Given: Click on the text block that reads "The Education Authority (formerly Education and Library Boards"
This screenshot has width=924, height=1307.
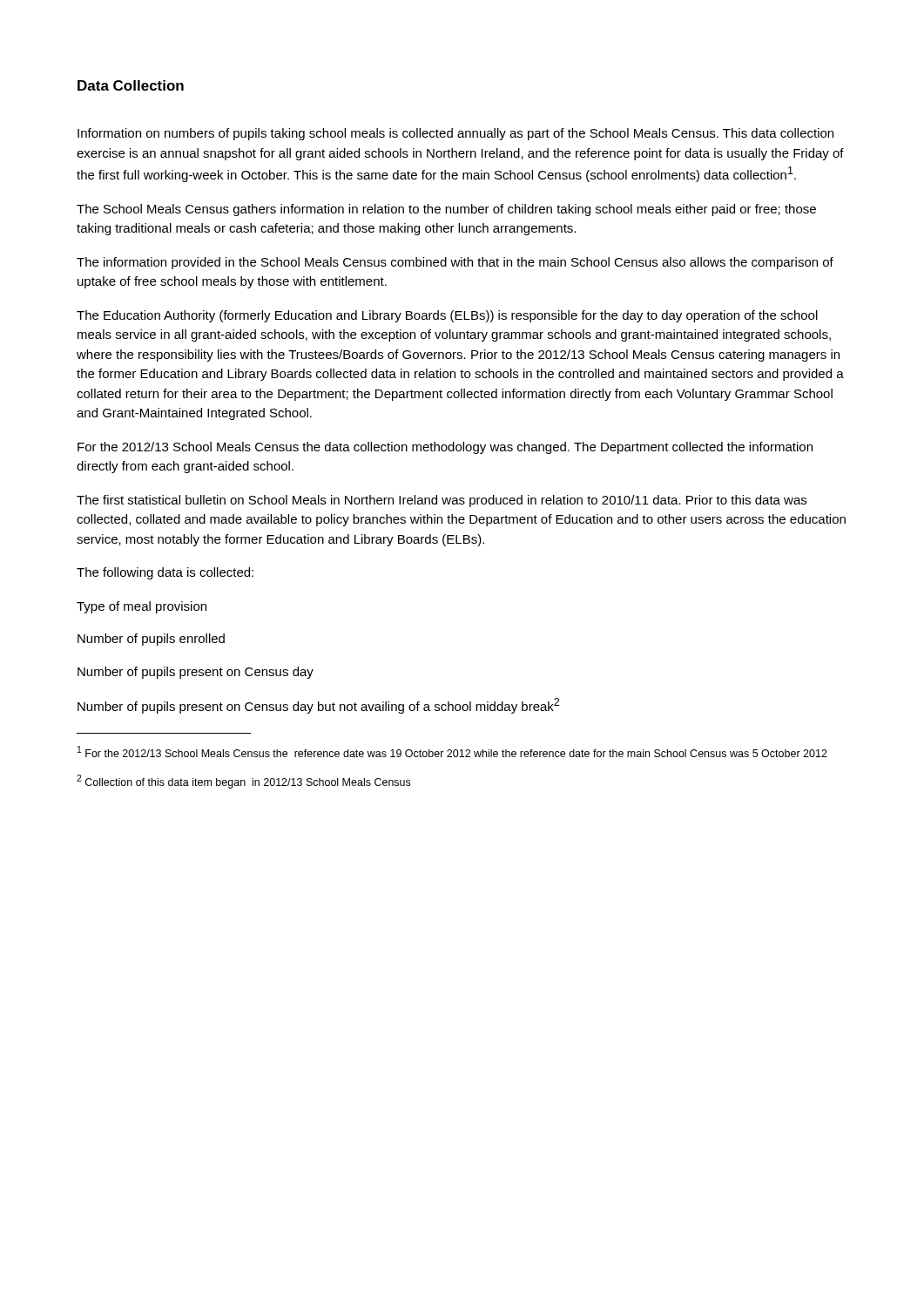Looking at the screenshot, I should [462, 364].
